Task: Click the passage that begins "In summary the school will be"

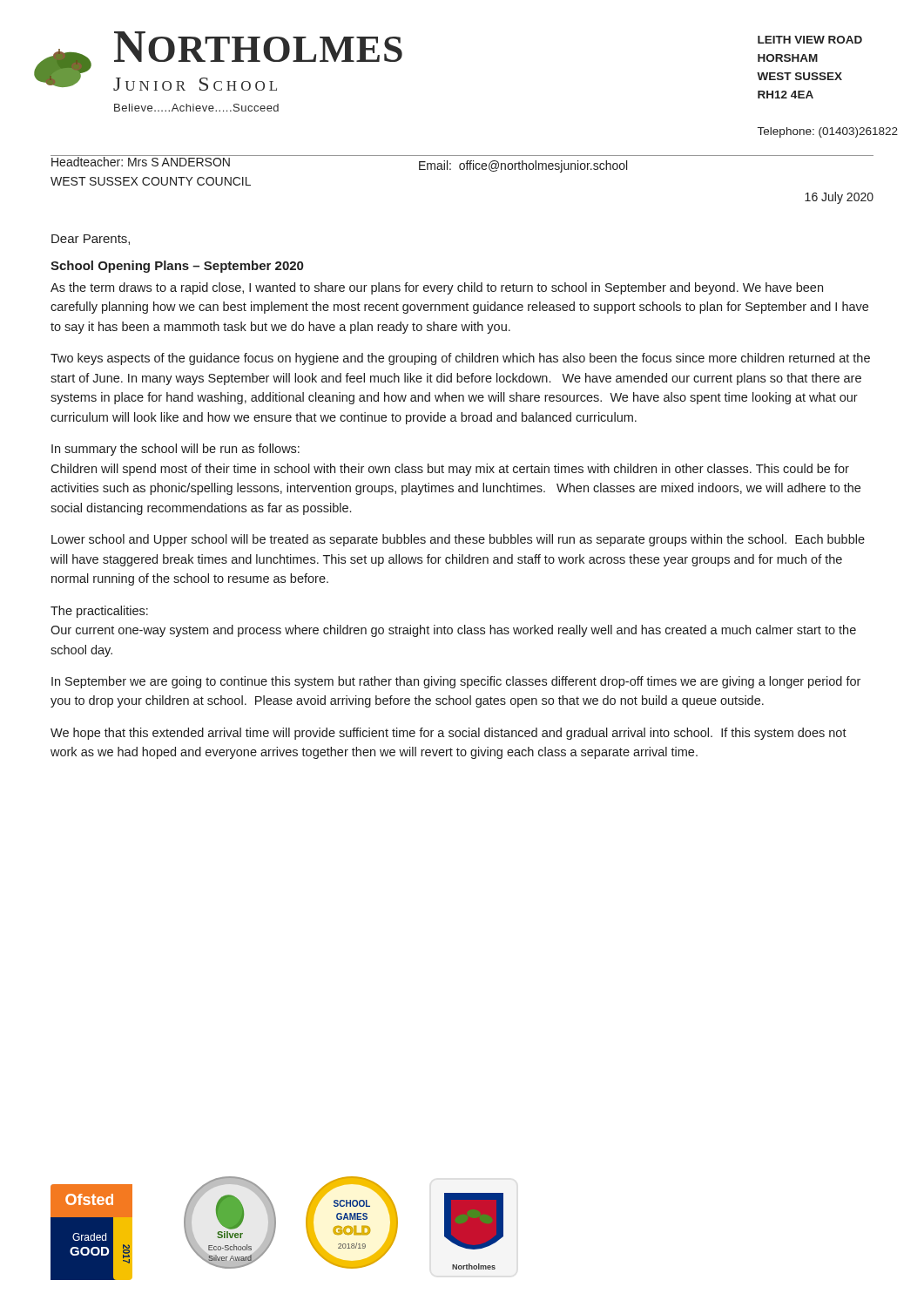Action: (456, 478)
